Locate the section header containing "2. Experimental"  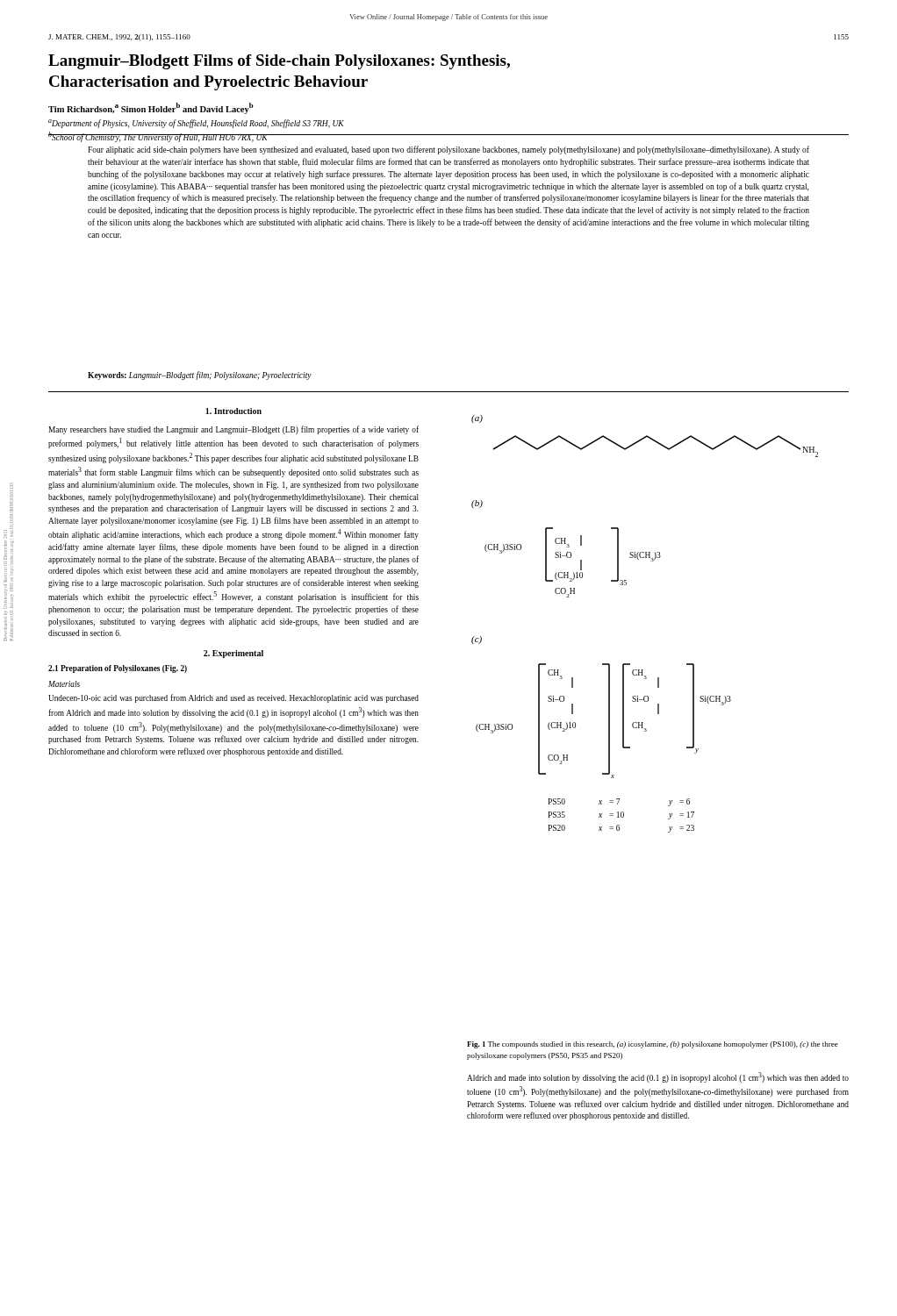coord(233,653)
